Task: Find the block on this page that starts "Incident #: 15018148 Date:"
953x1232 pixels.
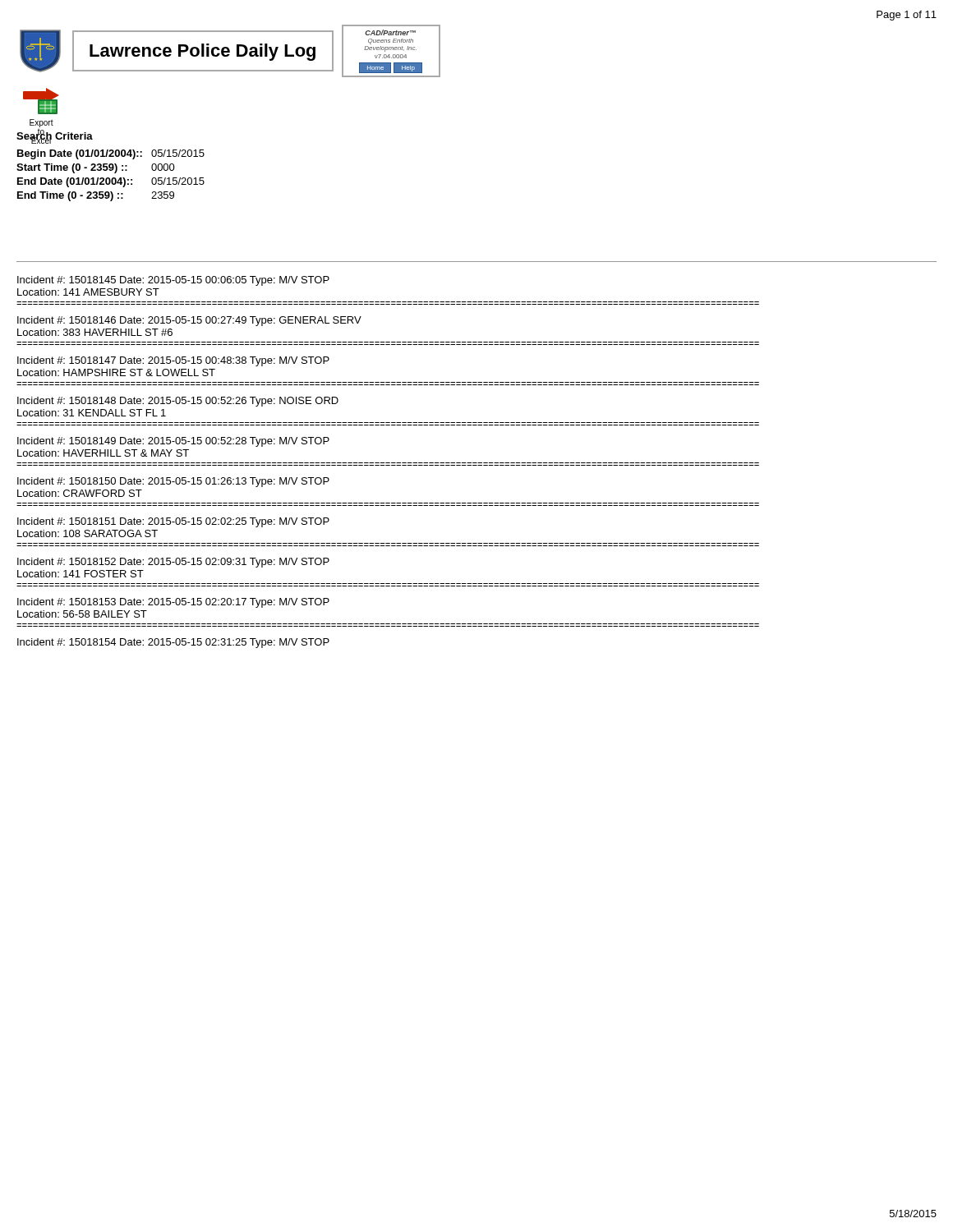Action: click(x=177, y=407)
